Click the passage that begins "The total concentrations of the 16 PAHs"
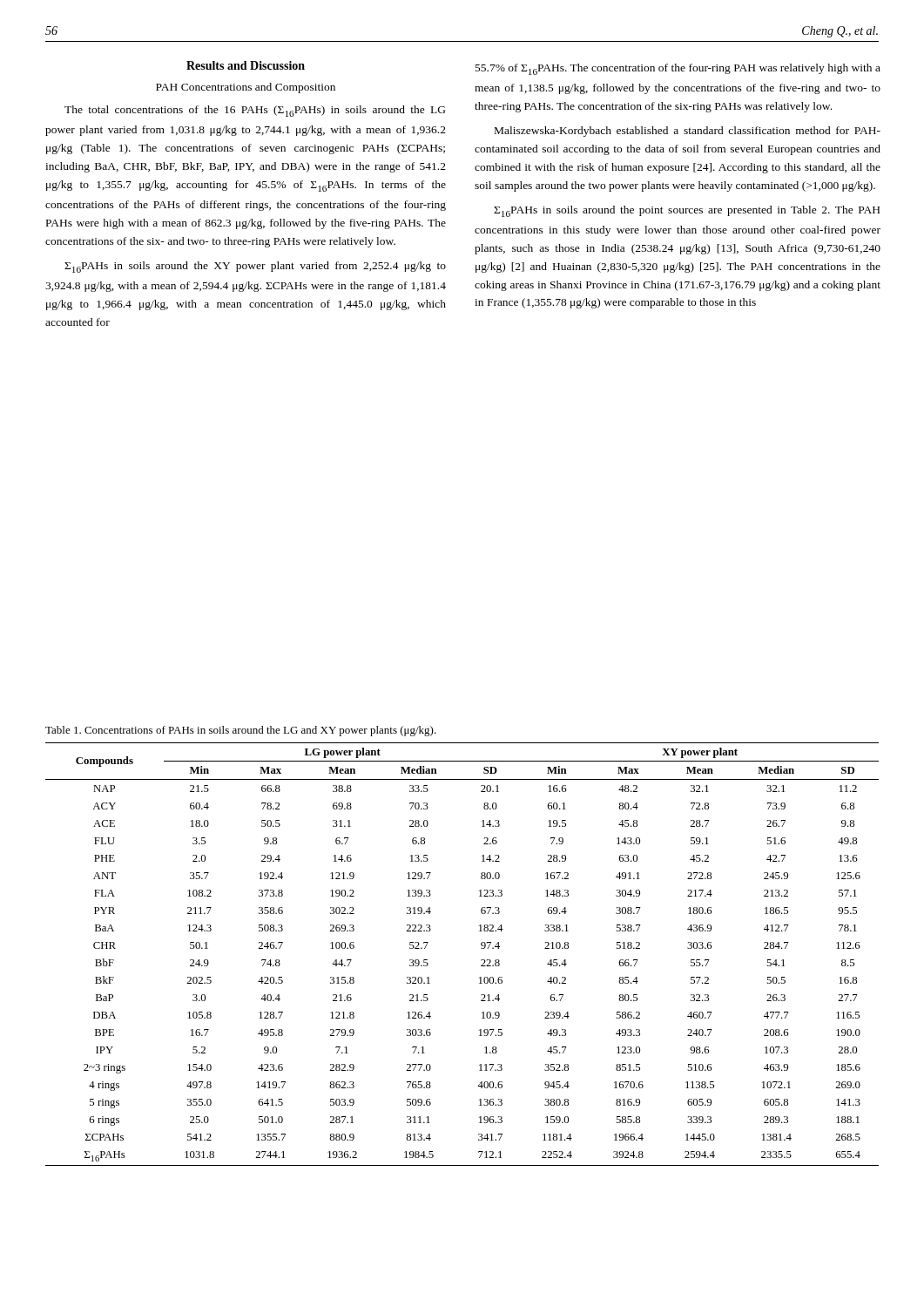 click(x=246, y=176)
